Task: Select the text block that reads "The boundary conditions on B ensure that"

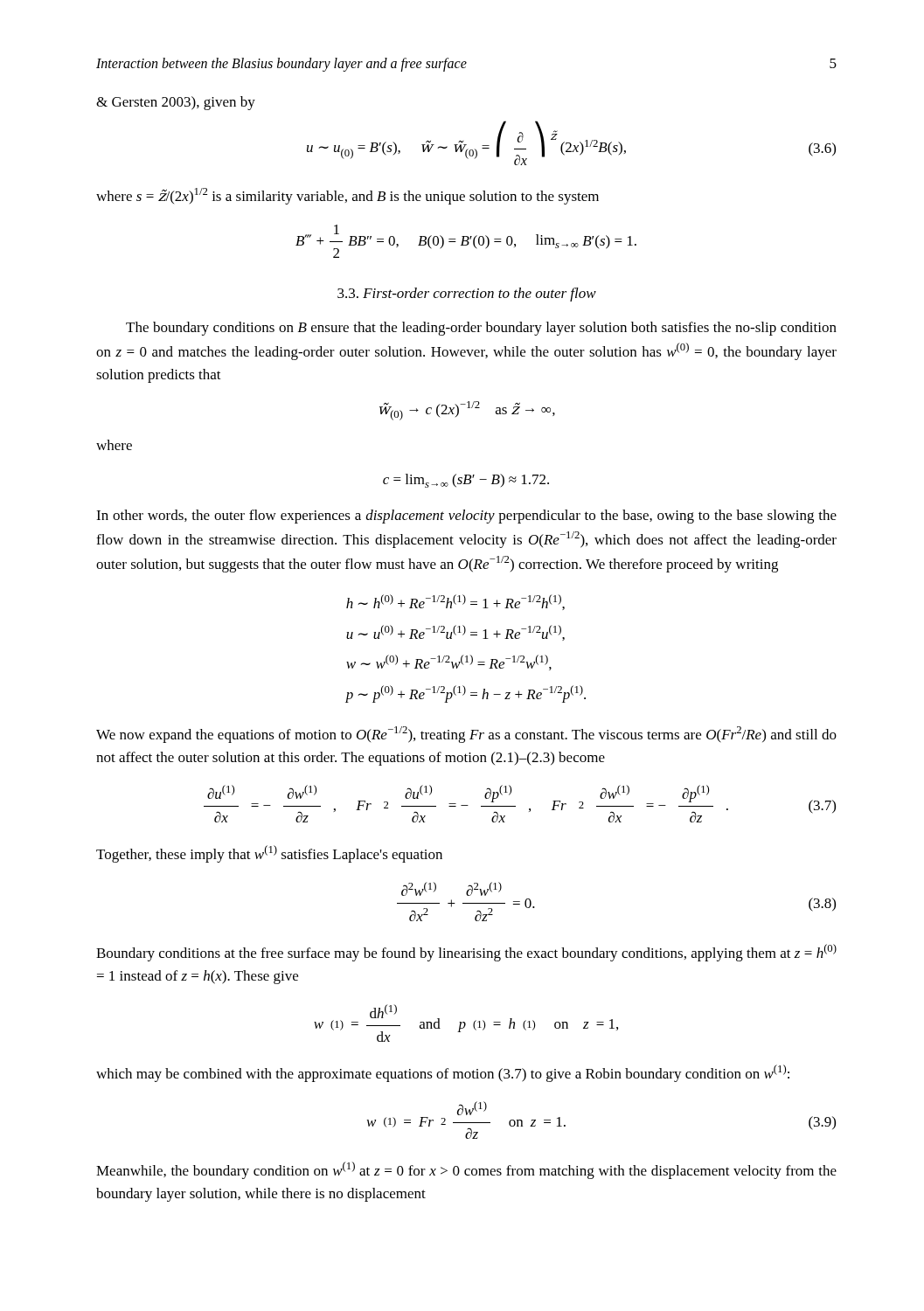Action: 466,351
